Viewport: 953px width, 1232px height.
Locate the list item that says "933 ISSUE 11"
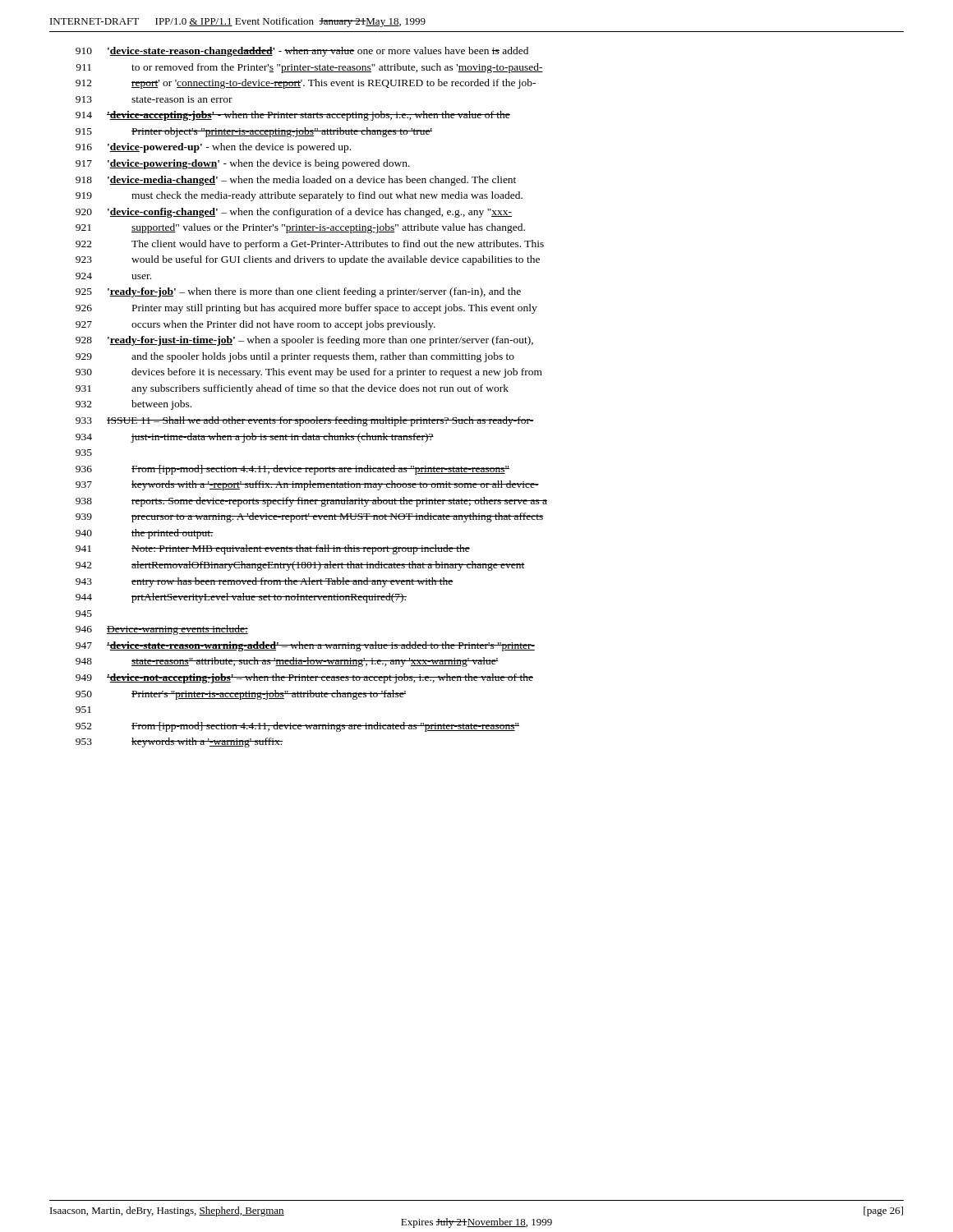coord(476,420)
